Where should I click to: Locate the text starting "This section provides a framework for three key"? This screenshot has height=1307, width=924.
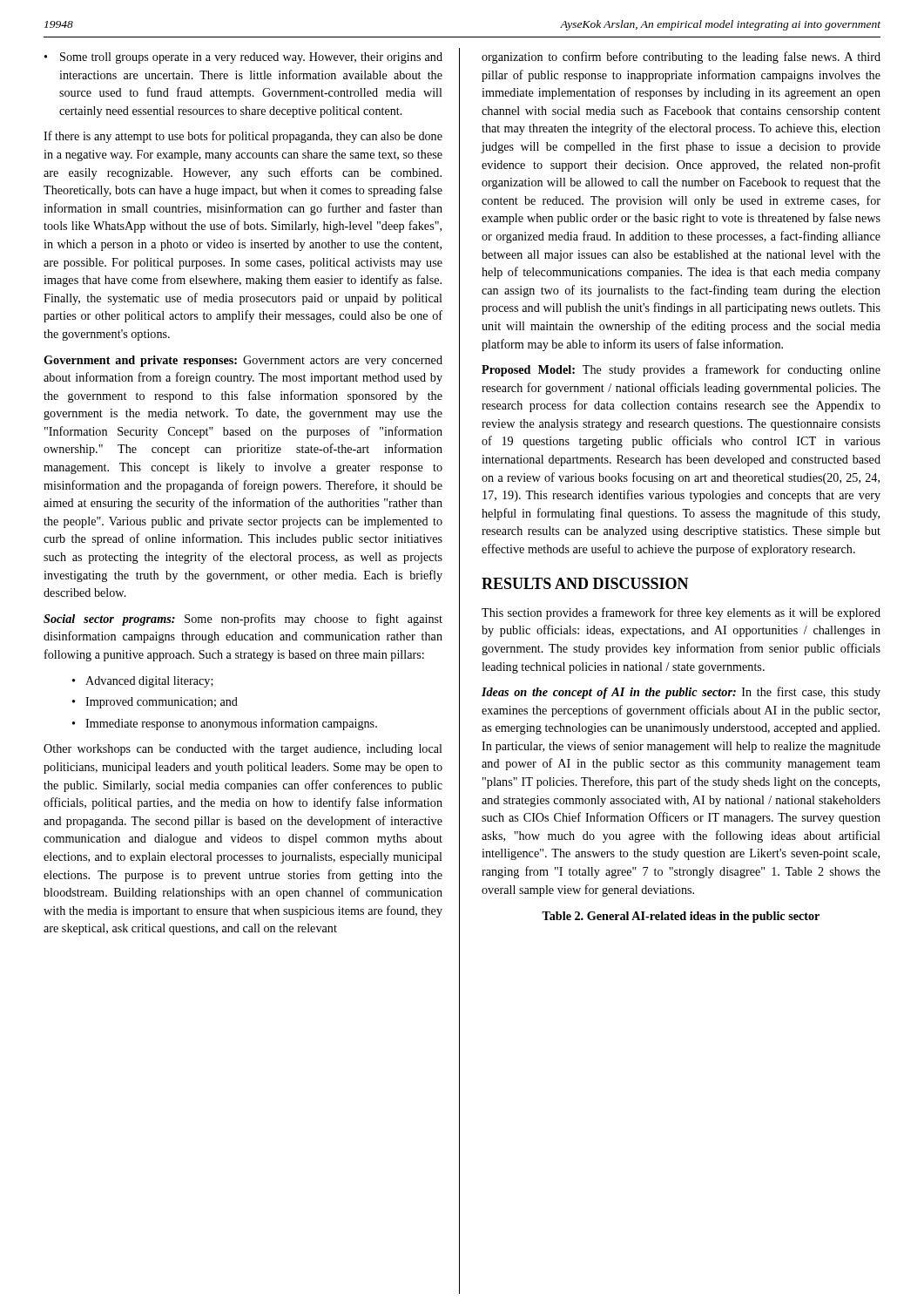pos(681,639)
